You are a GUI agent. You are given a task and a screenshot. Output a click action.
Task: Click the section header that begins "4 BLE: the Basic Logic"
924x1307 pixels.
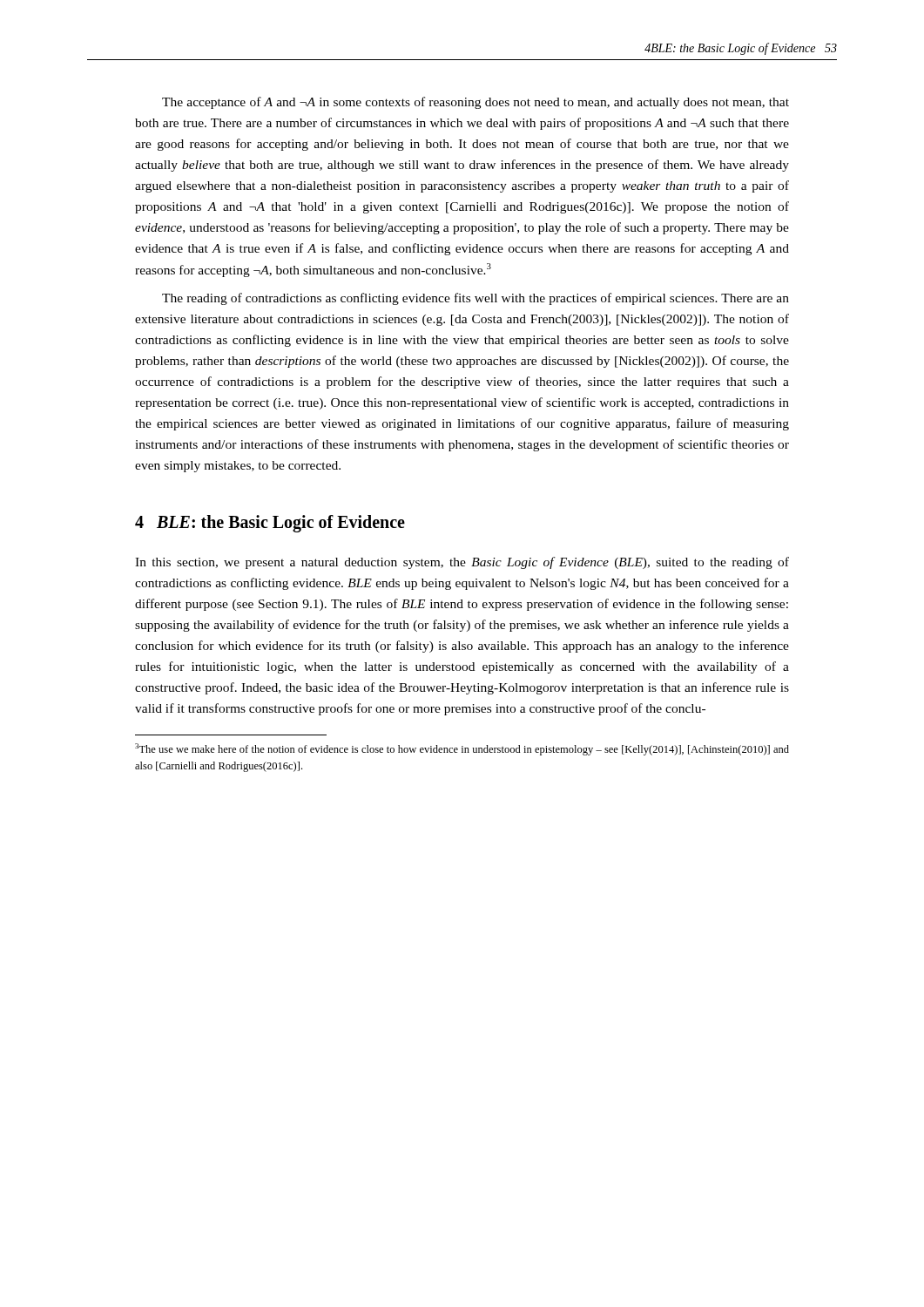pyautogui.click(x=270, y=522)
